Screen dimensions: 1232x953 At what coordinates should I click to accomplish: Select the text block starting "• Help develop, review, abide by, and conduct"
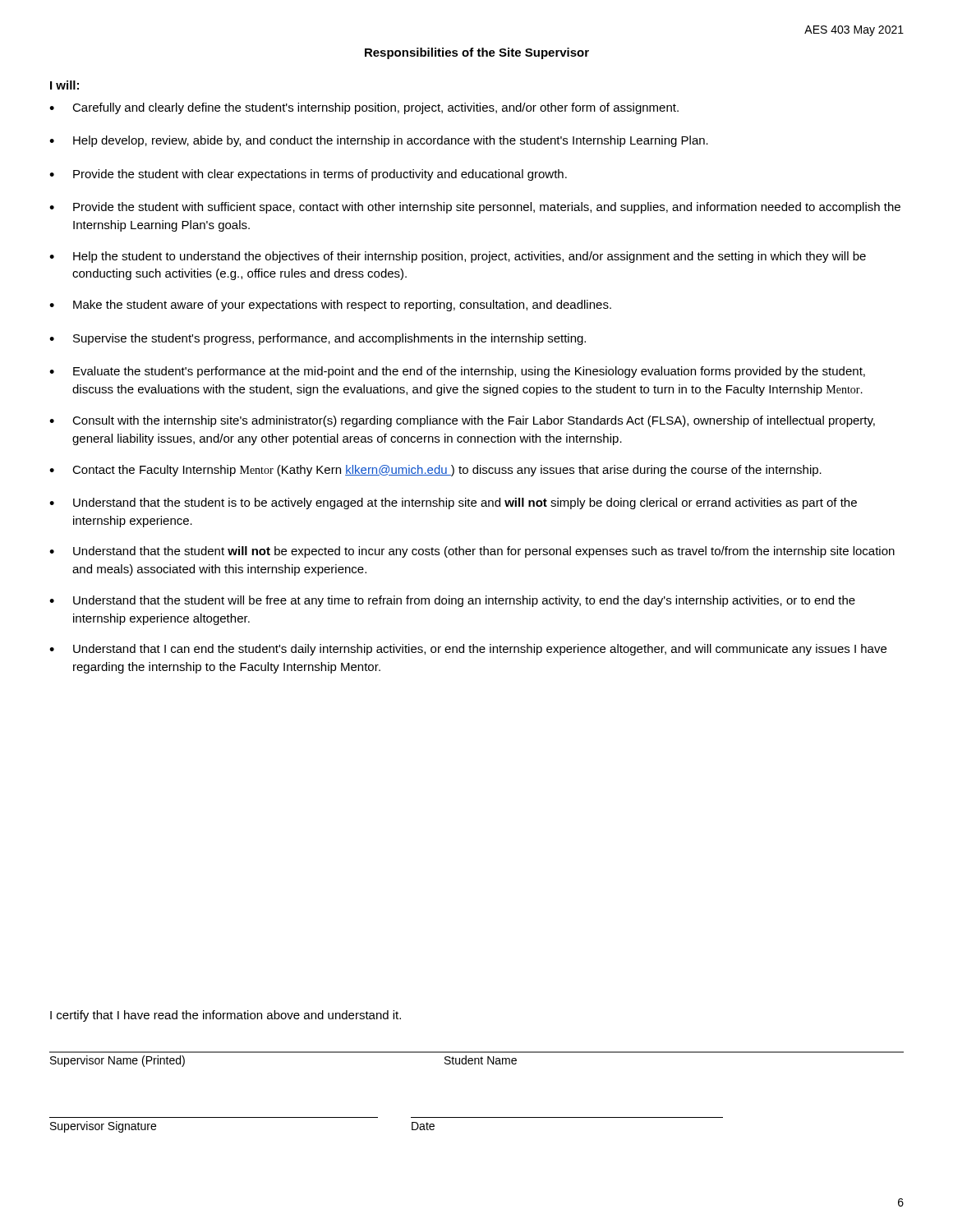click(476, 142)
